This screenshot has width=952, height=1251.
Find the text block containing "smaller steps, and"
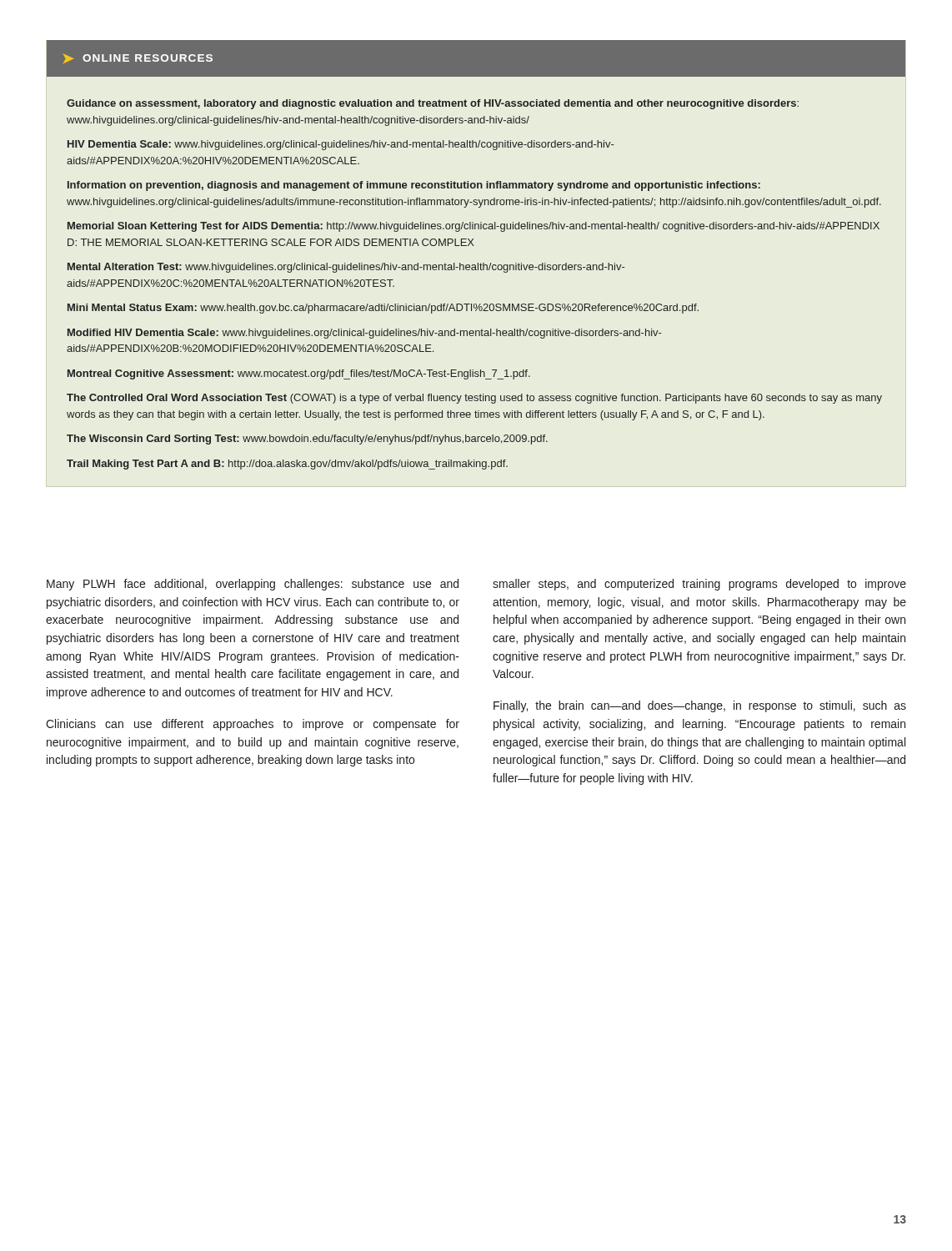699,629
